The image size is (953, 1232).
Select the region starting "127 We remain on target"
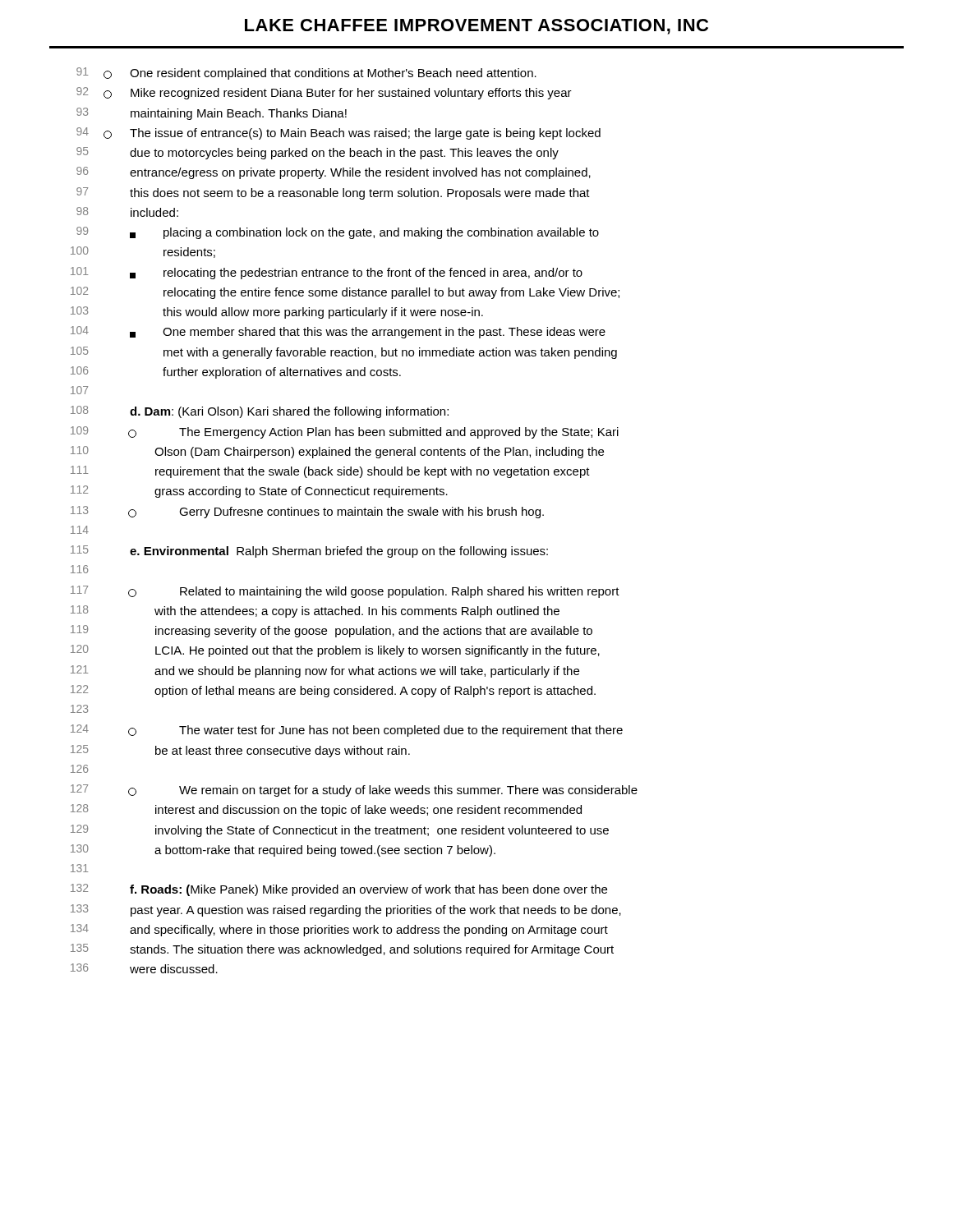click(468, 790)
